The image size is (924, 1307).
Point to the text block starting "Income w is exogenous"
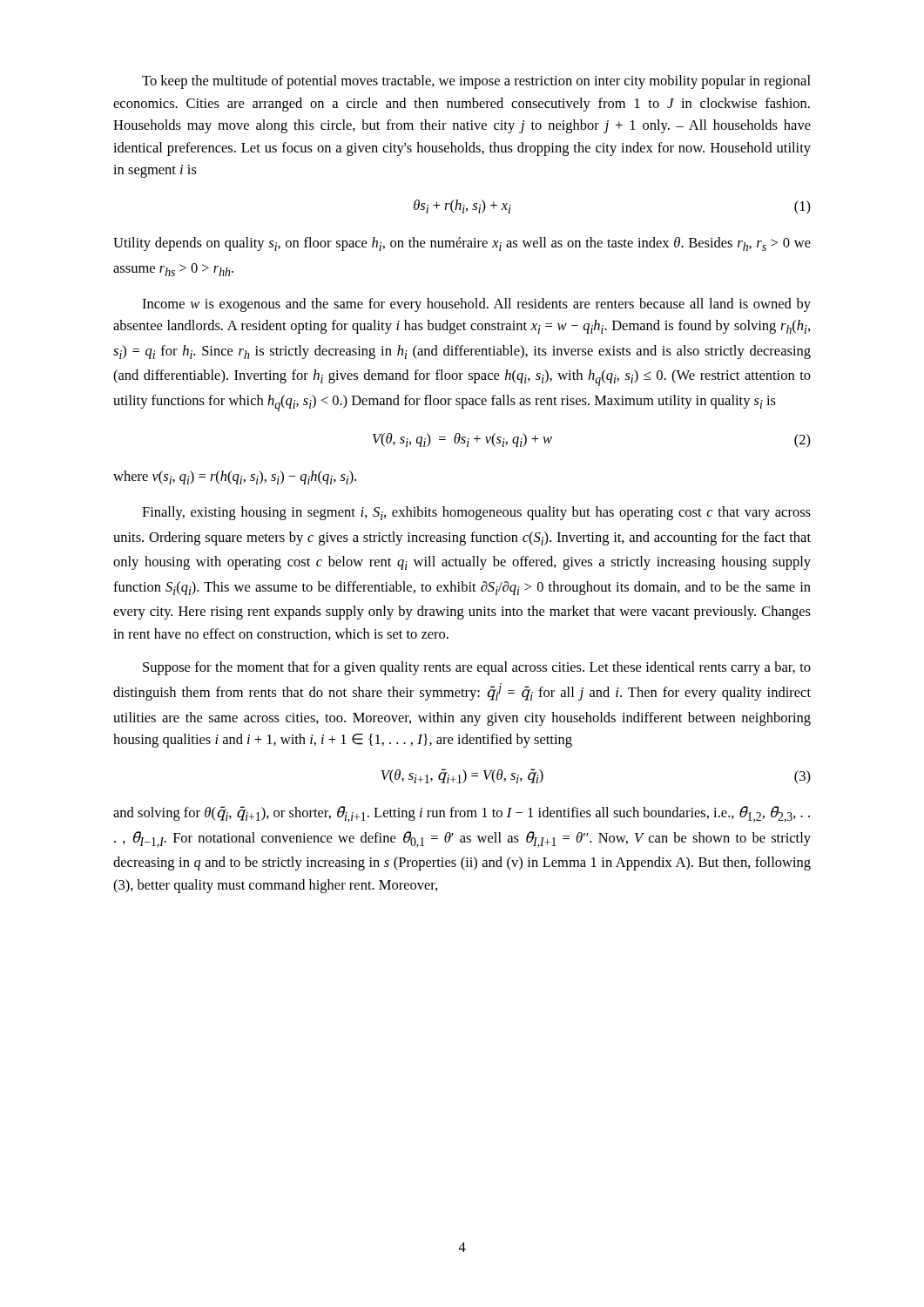(462, 353)
